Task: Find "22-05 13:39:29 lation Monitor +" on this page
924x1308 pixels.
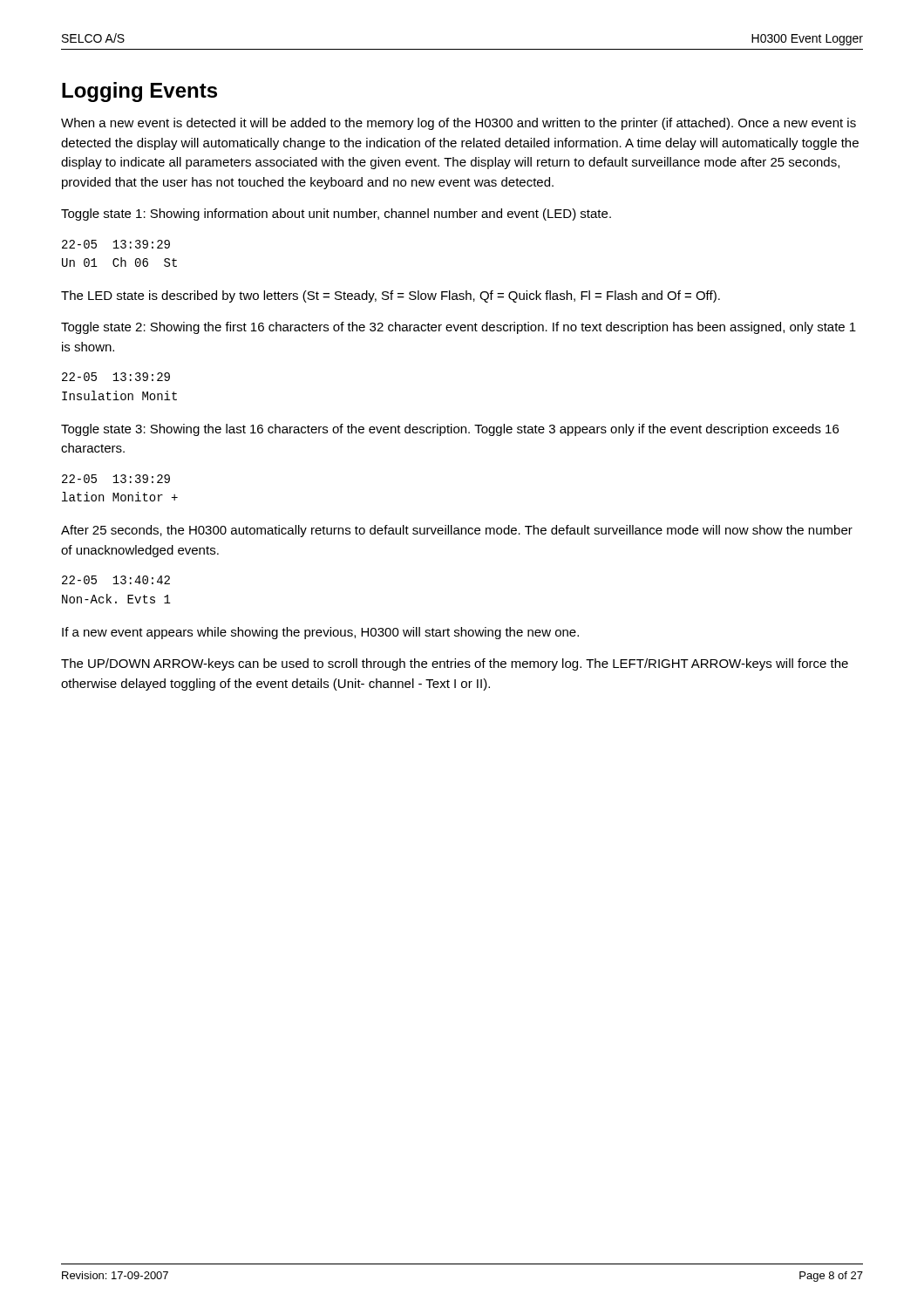Action: click(120, 489)
